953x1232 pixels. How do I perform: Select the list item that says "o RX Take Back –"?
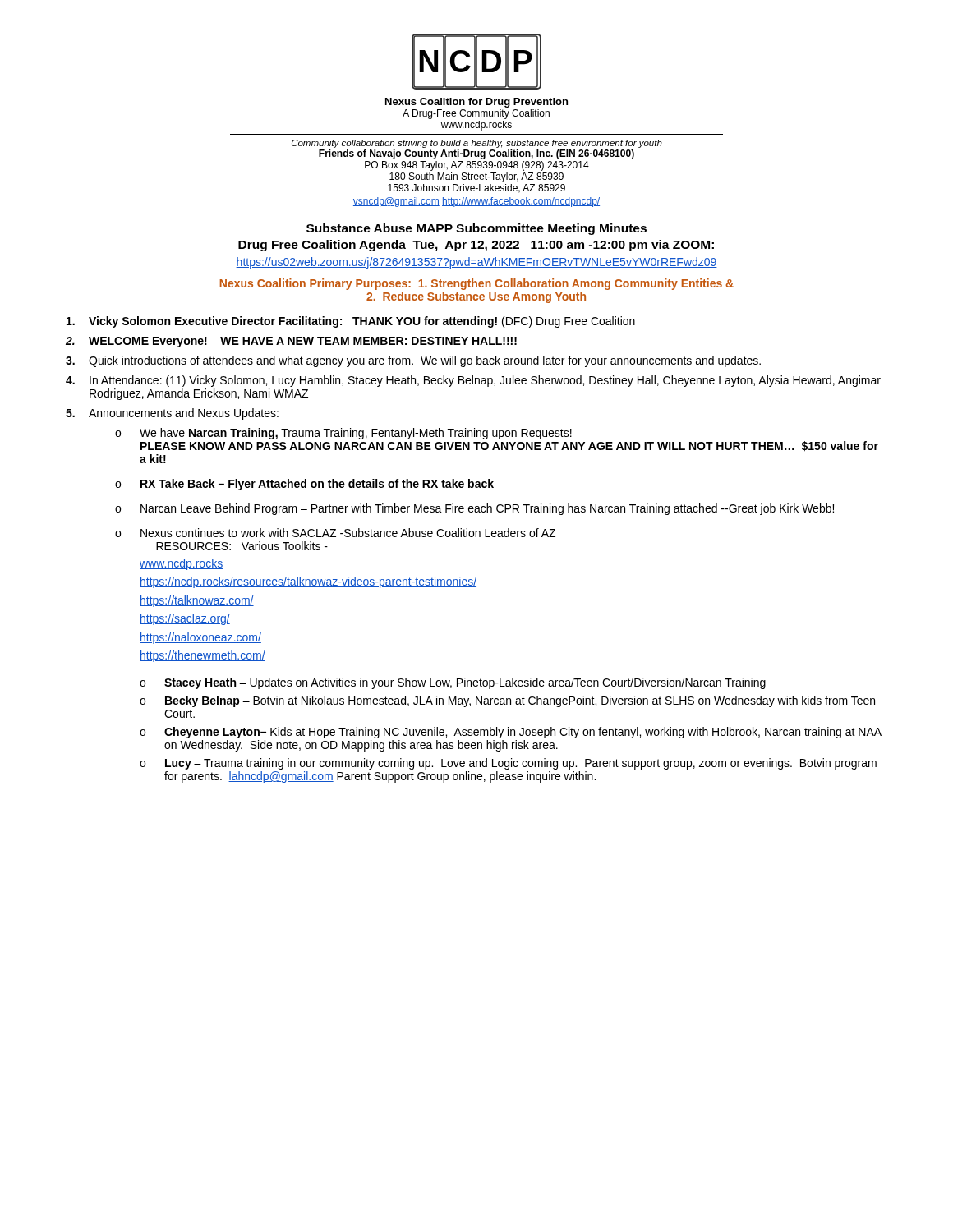(501, 484)
